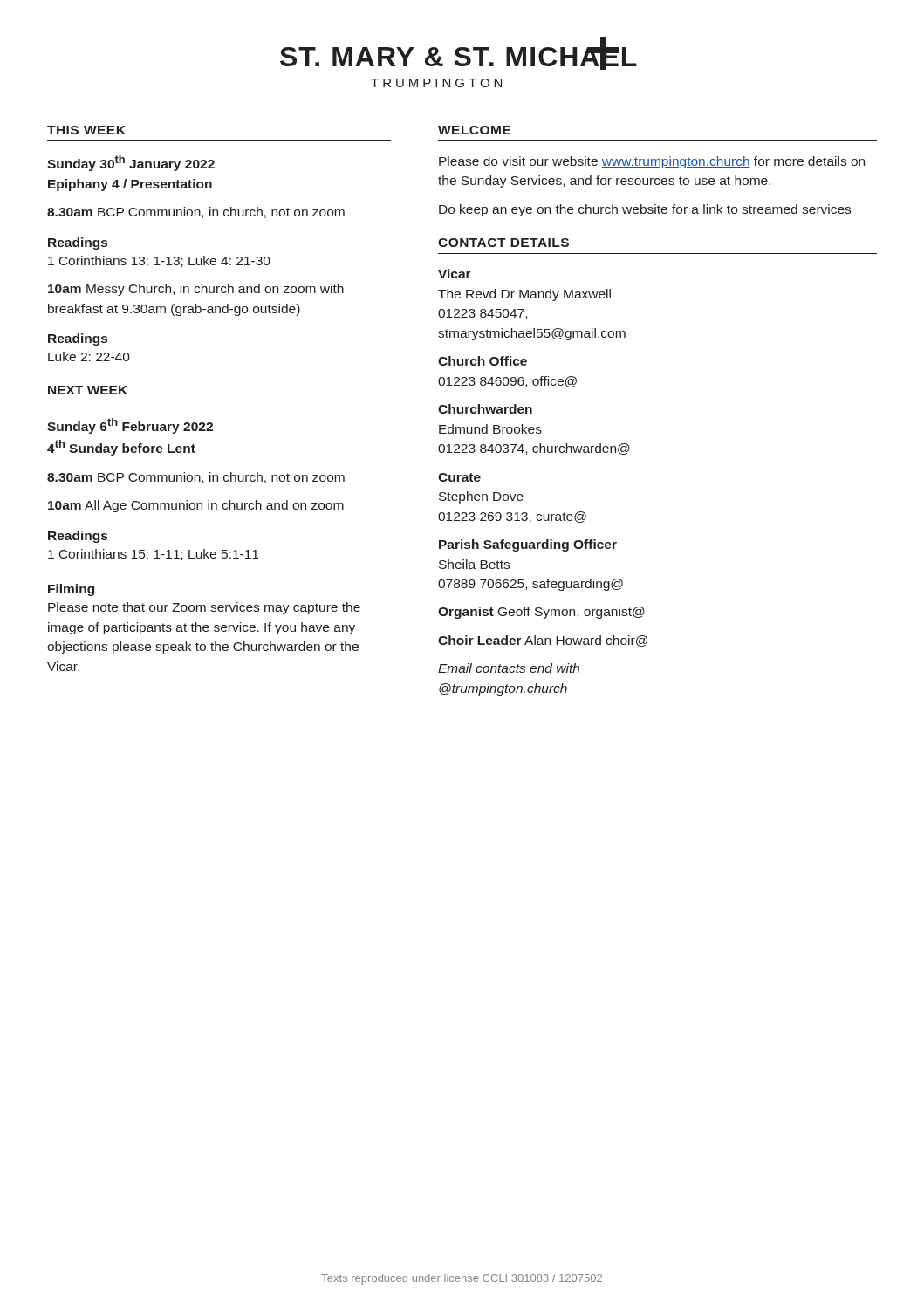Screen dimensions: 1309x924
Task: Select the text block that says "Email contacts end with"
Action: coord(509,678)
